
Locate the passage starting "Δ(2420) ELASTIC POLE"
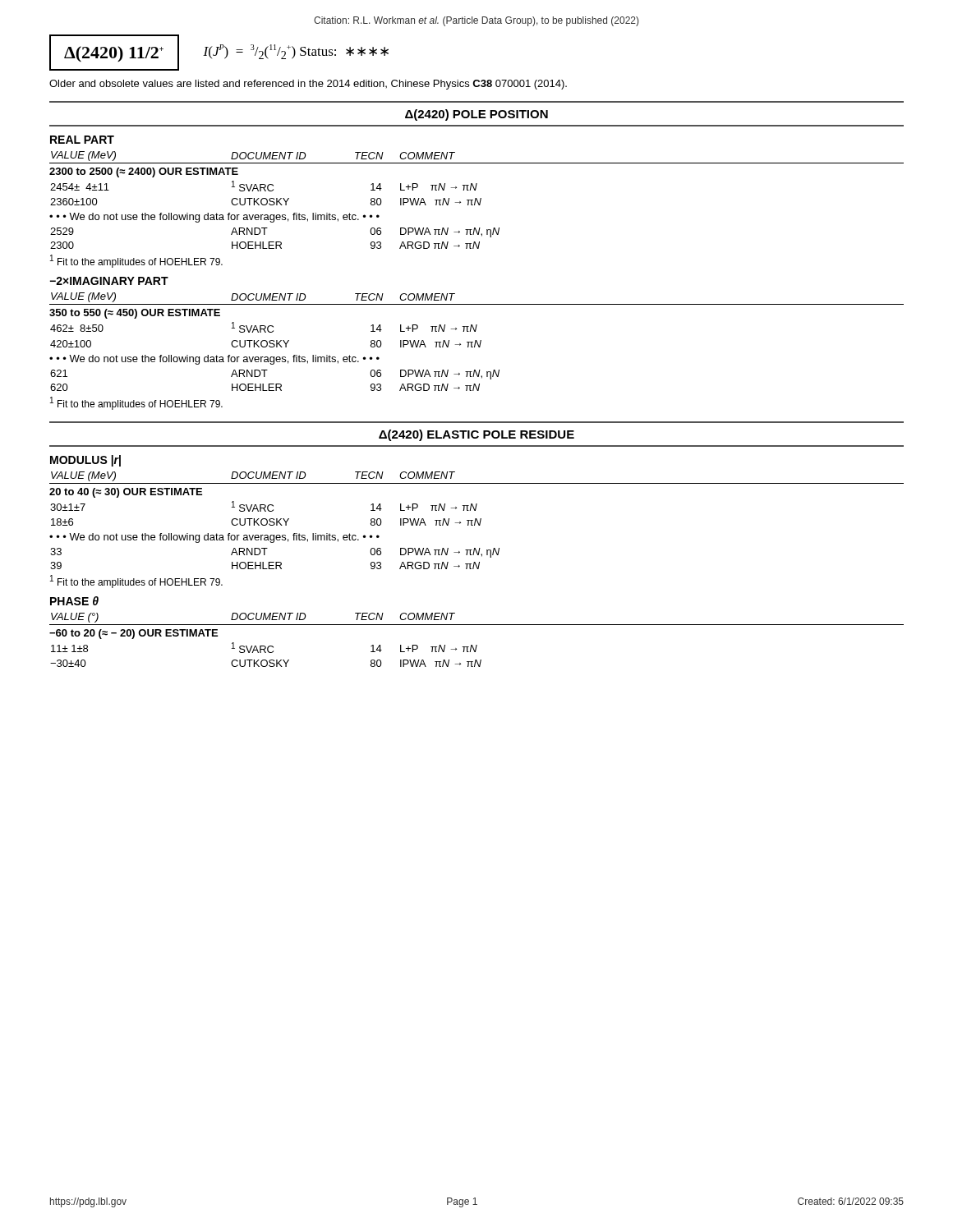point(476,434)
